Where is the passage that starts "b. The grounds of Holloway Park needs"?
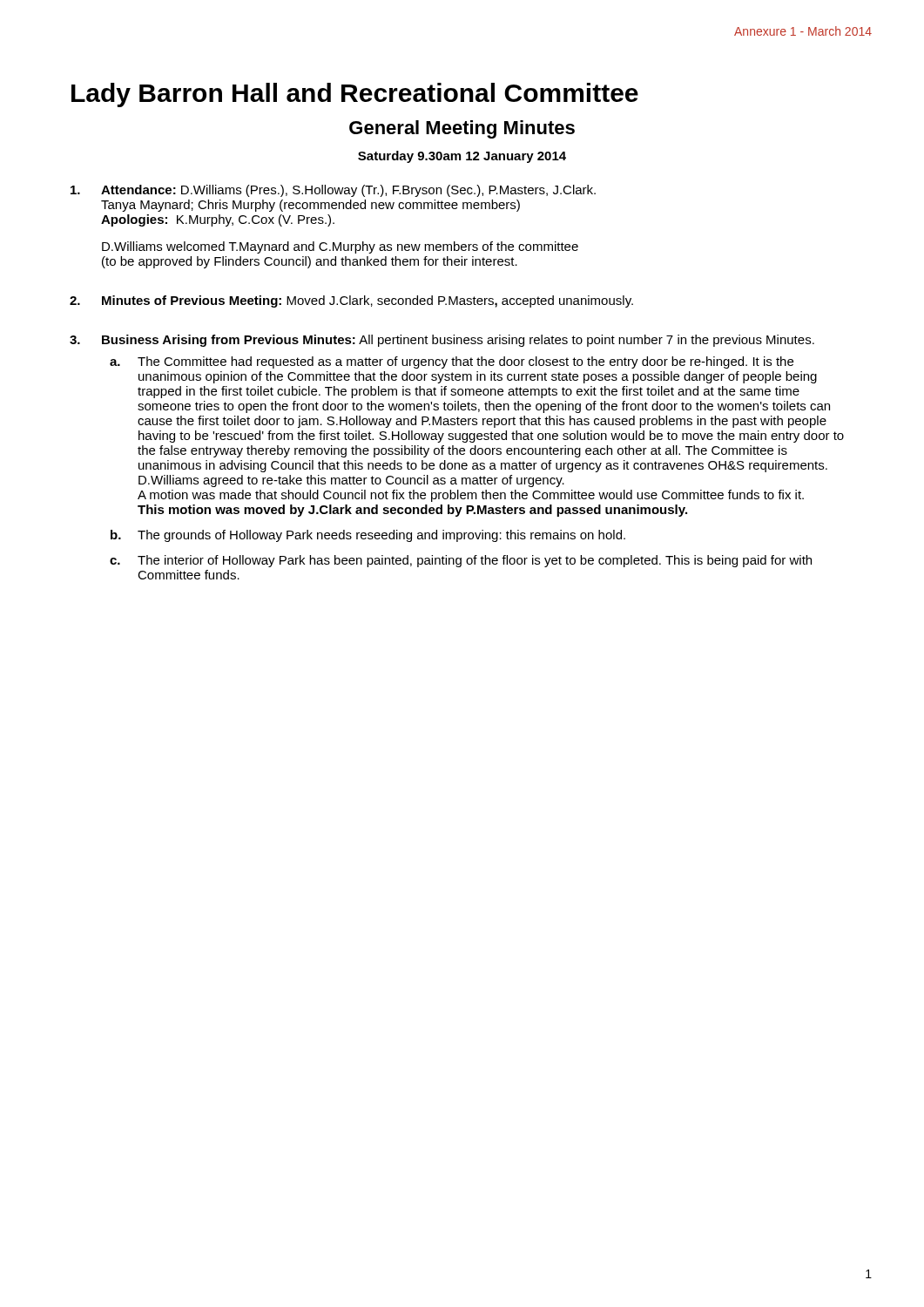The image size is (924, 1307). pyautogui.click(x=482, y=535)
